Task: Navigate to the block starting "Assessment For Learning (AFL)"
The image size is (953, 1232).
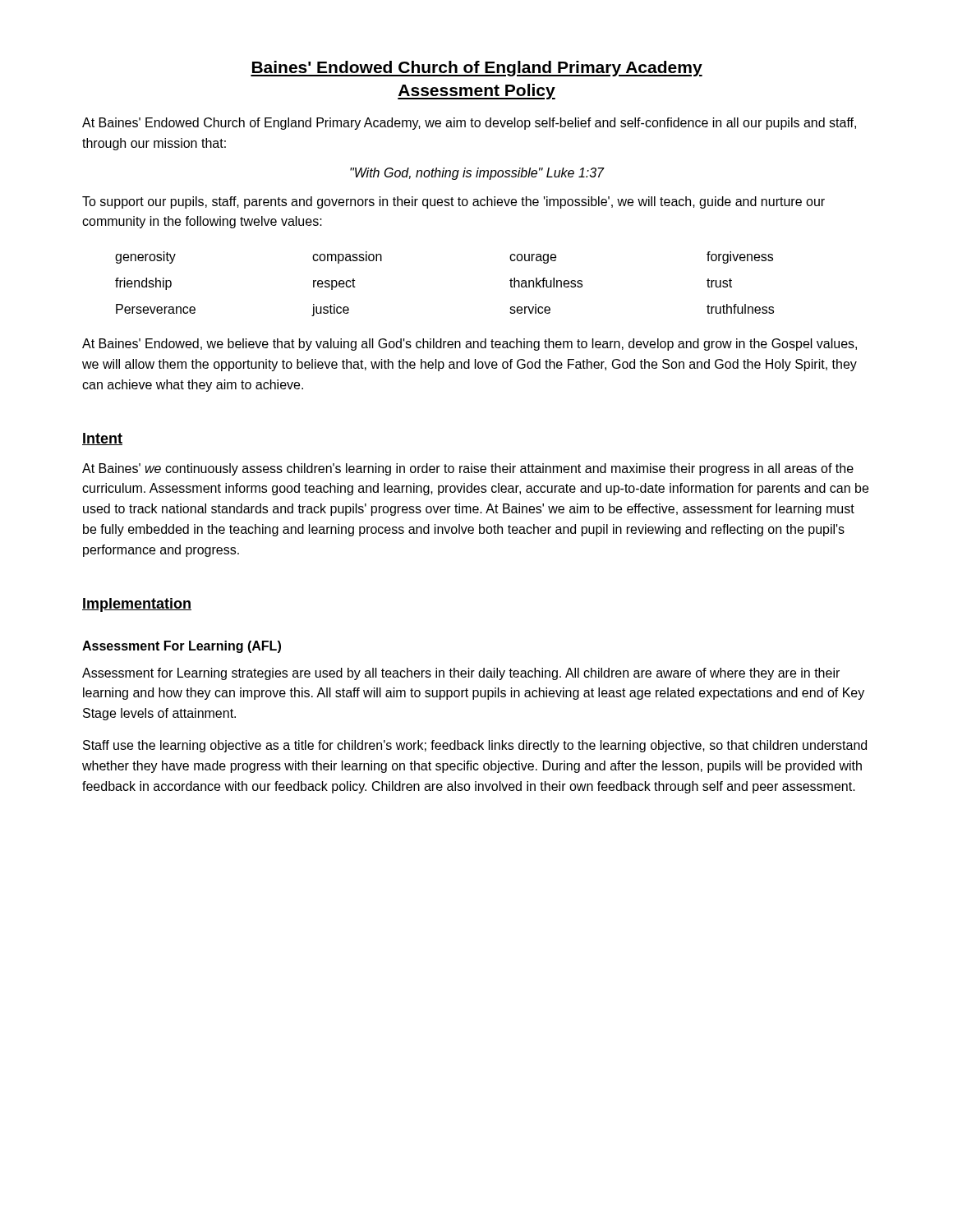Action: tap(182, 647)
